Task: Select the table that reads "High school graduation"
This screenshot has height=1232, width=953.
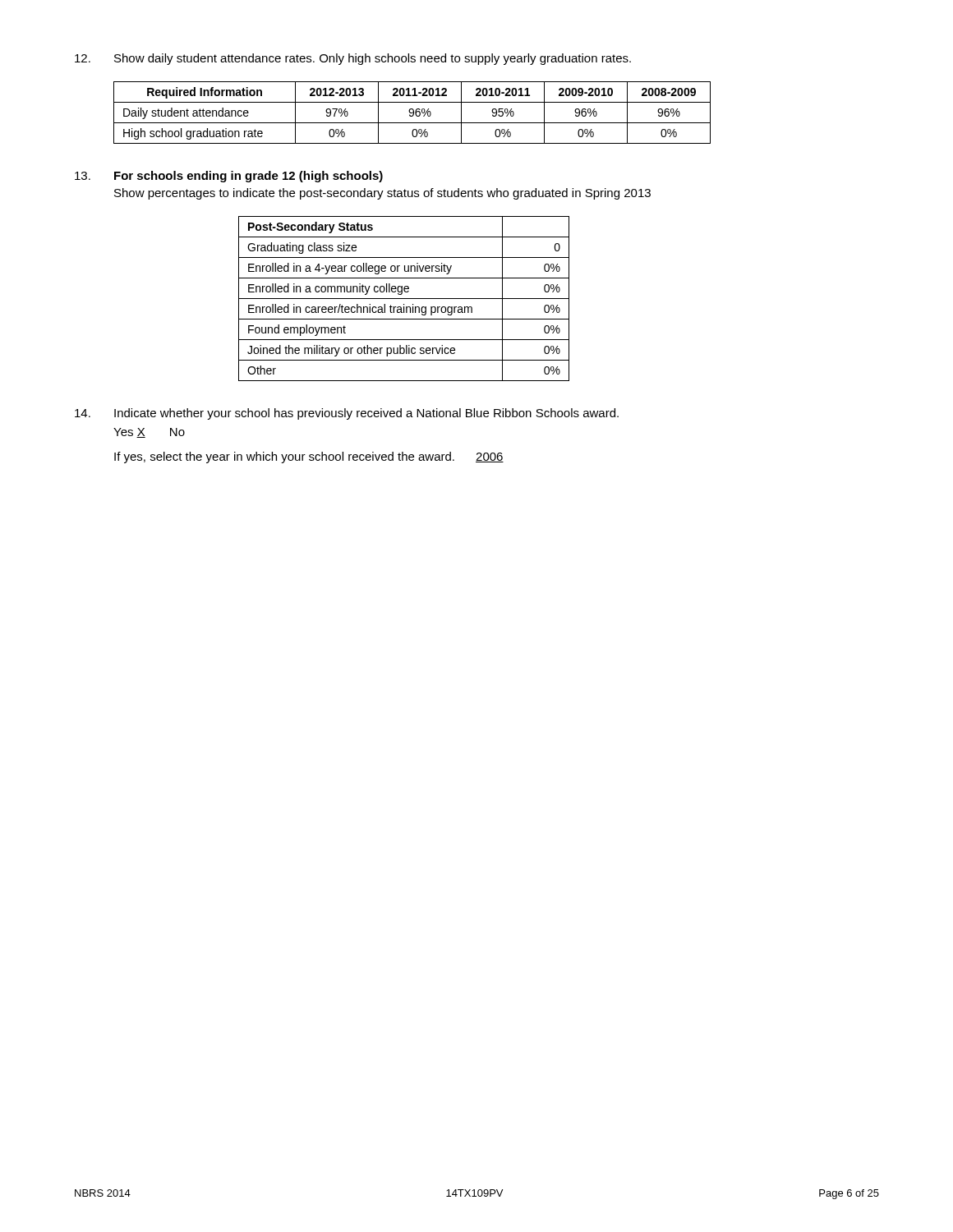Action: [496, 113]
